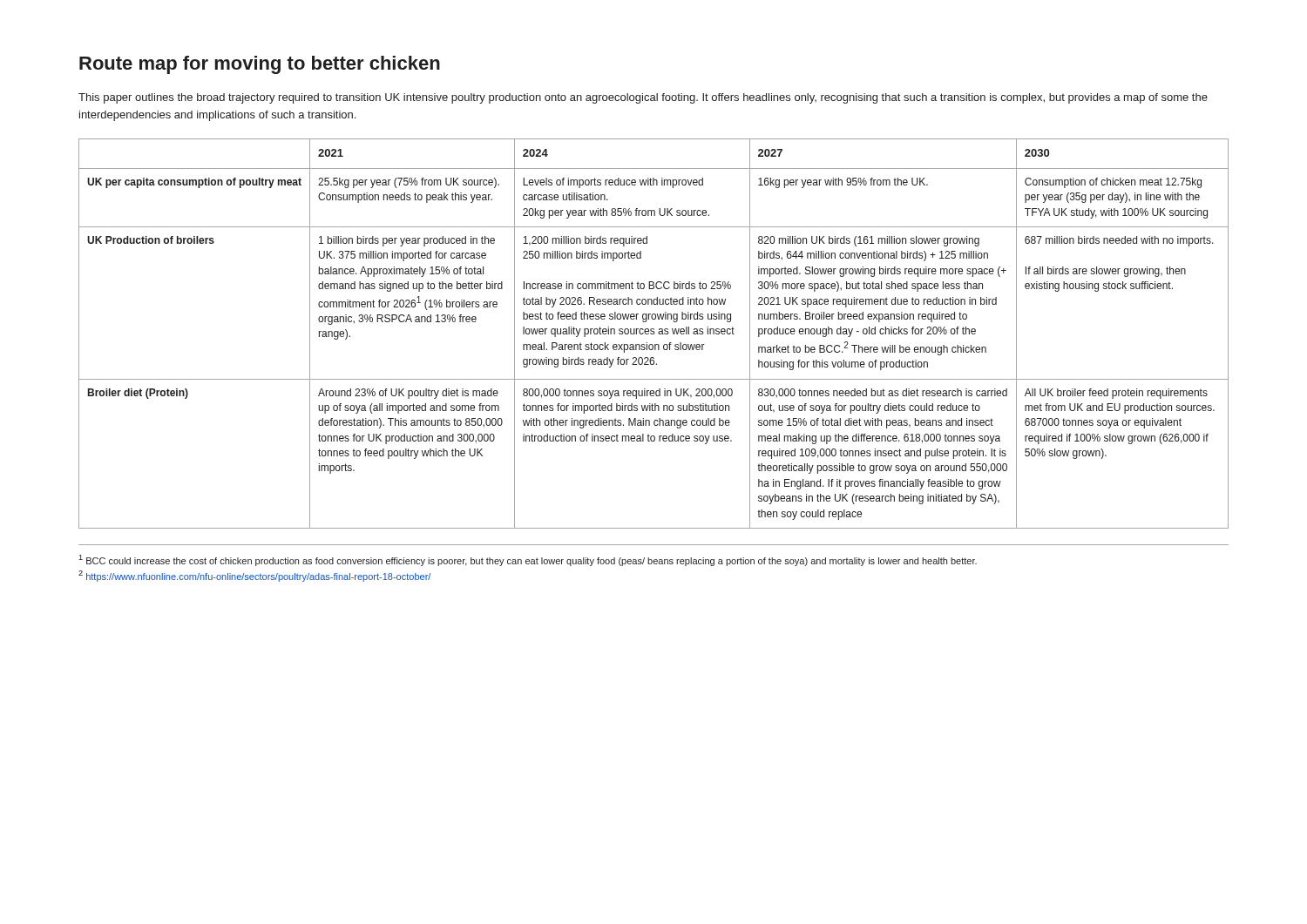The height and width of the screenshot is (924, 1307).
Task: Locate a table
Action: point(654,334)
